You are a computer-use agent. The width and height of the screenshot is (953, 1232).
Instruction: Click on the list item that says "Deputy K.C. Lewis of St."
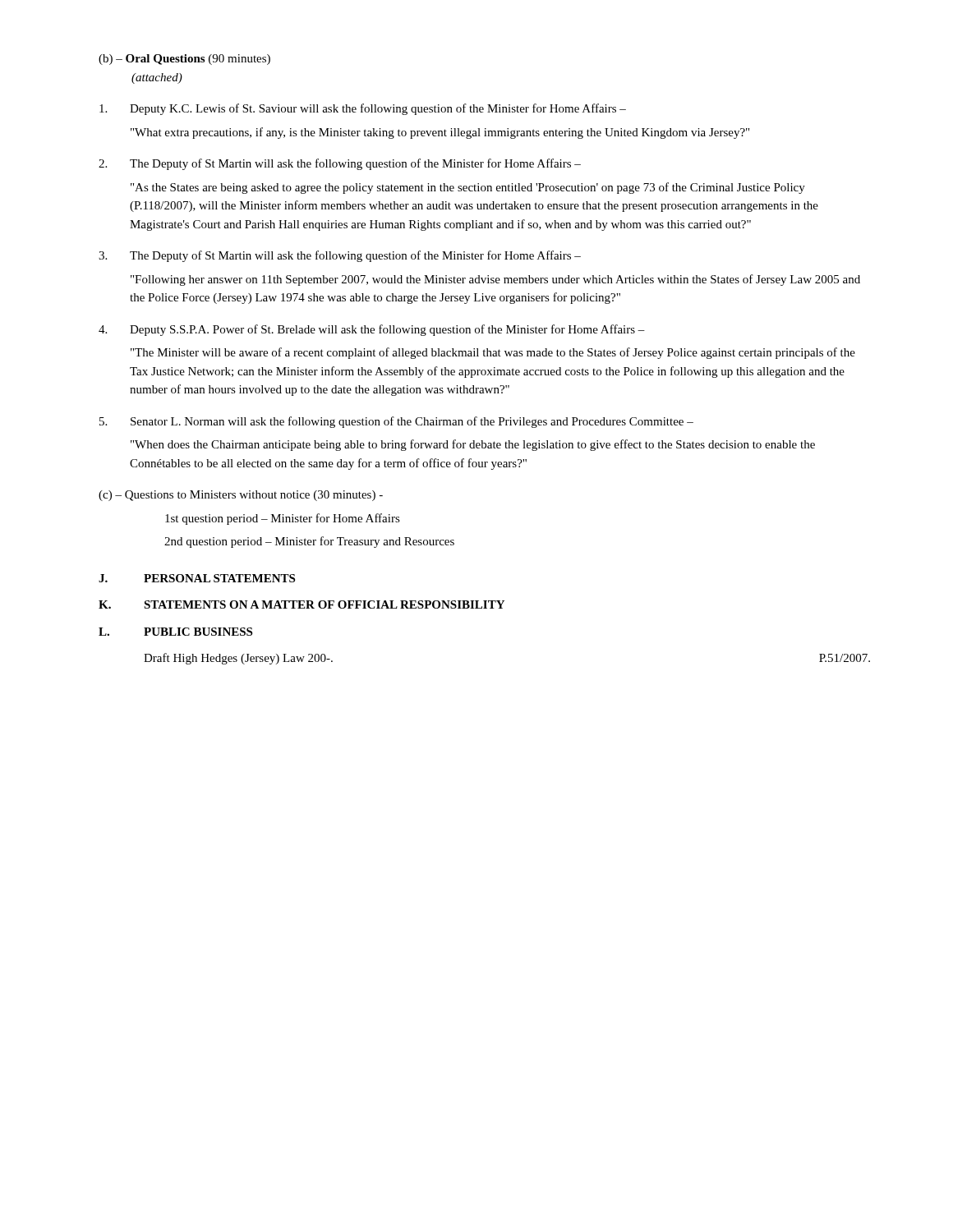[x=485, y=109]
